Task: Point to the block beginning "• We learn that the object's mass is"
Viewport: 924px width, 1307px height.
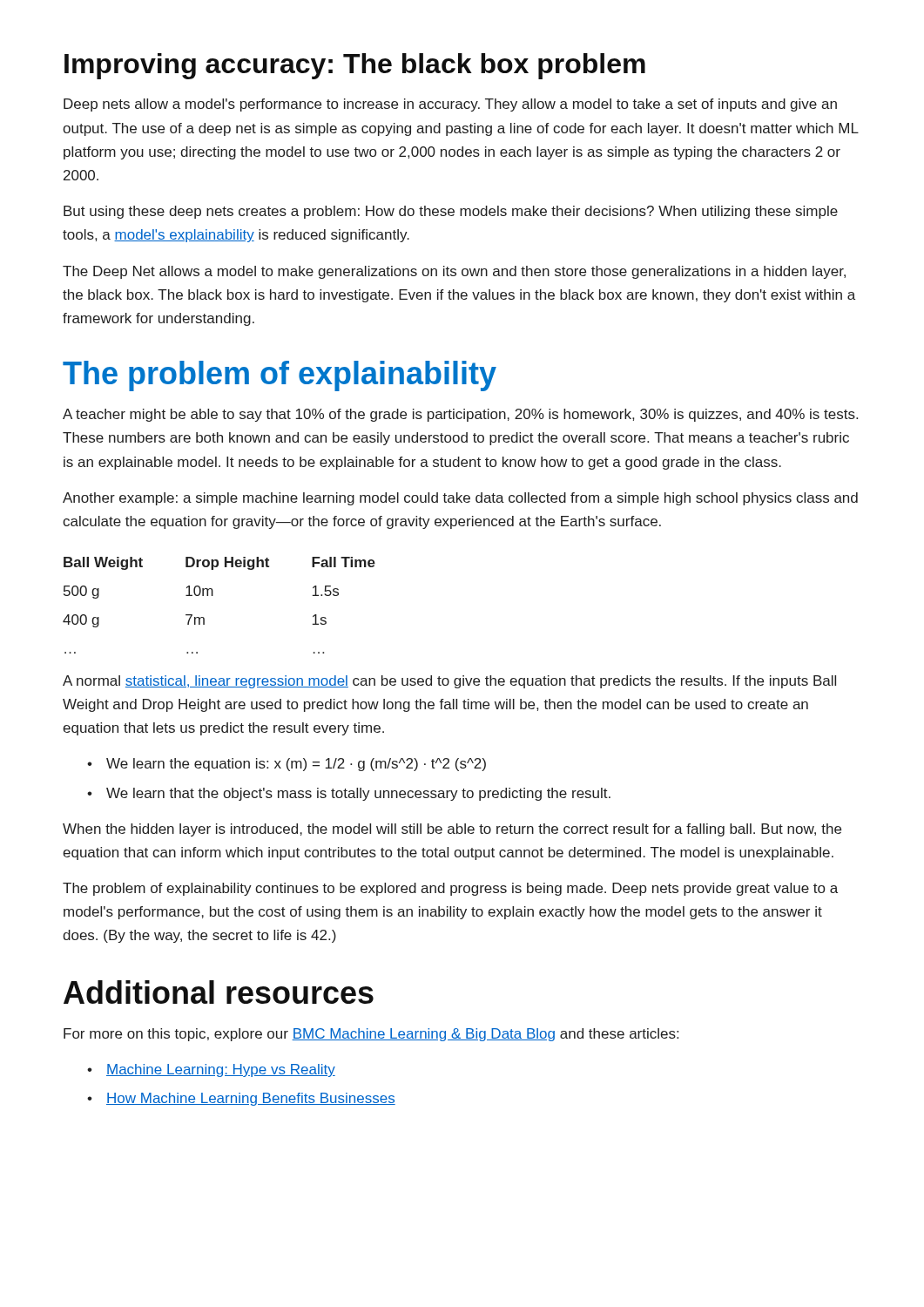Action: pyautogui.click(x=349, y=793)
